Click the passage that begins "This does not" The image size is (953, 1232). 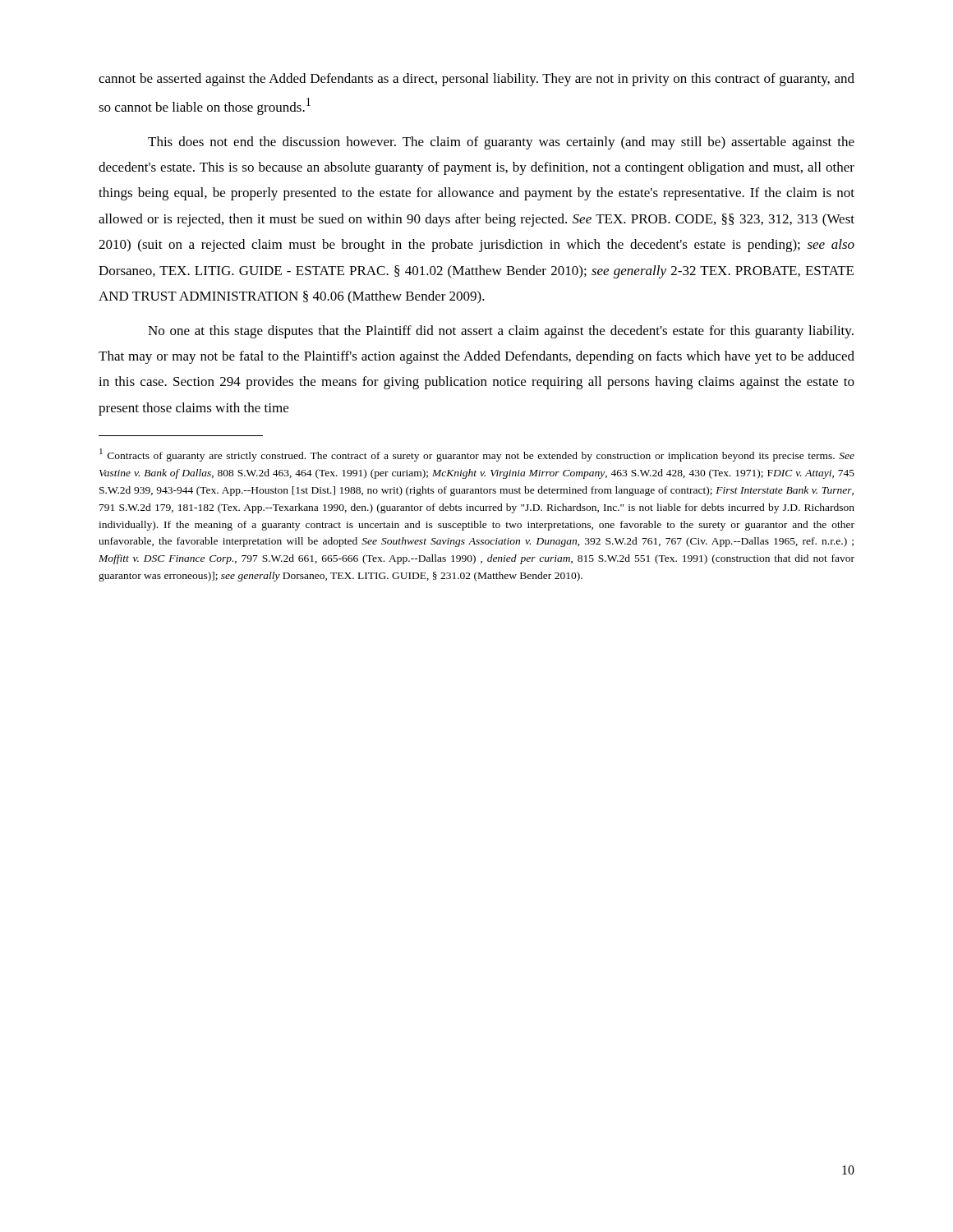click(x=476, y=219)
